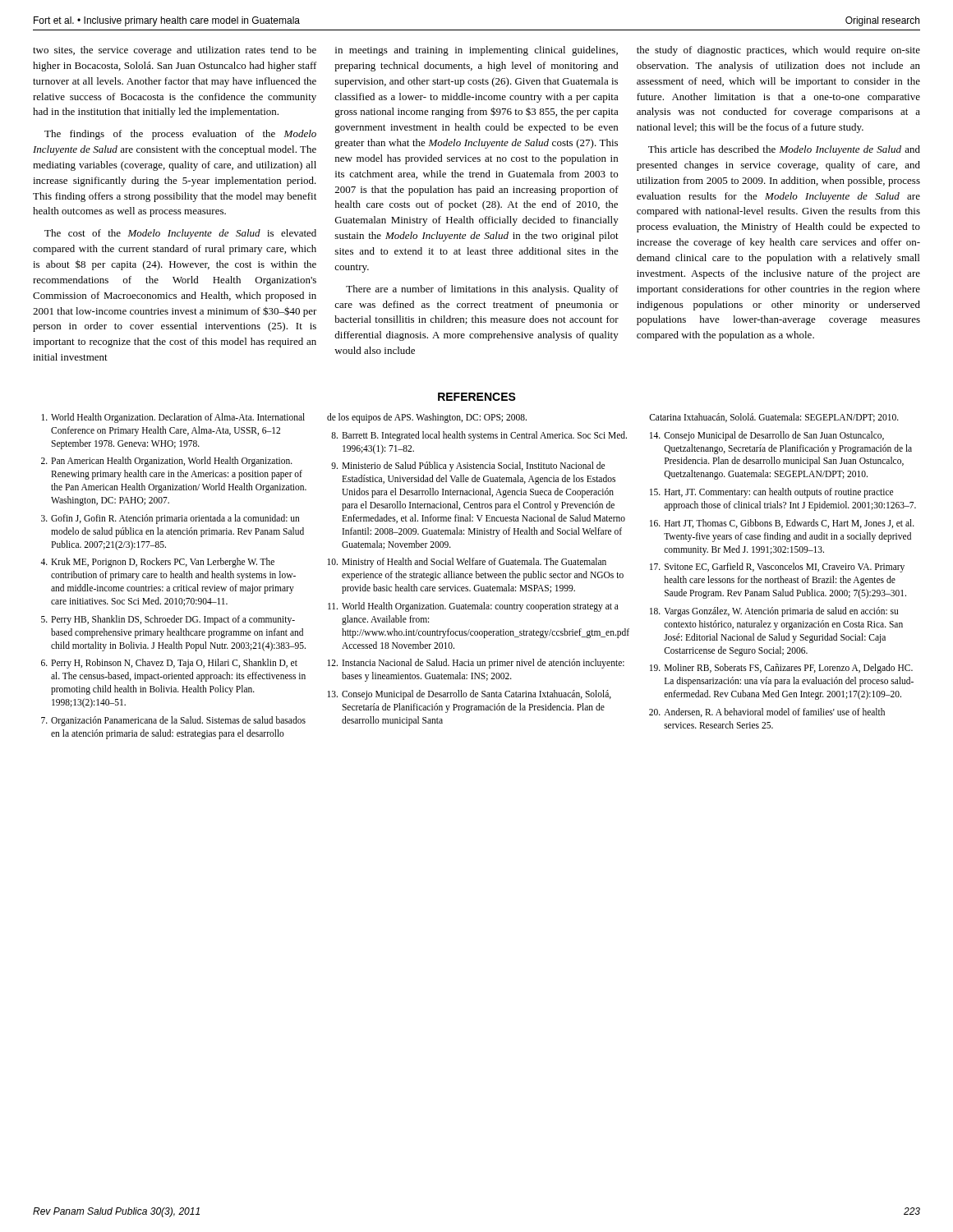Navigate to the passage starting "in meetings and training"
This screenshot has height=1232, width=953.
476,201
